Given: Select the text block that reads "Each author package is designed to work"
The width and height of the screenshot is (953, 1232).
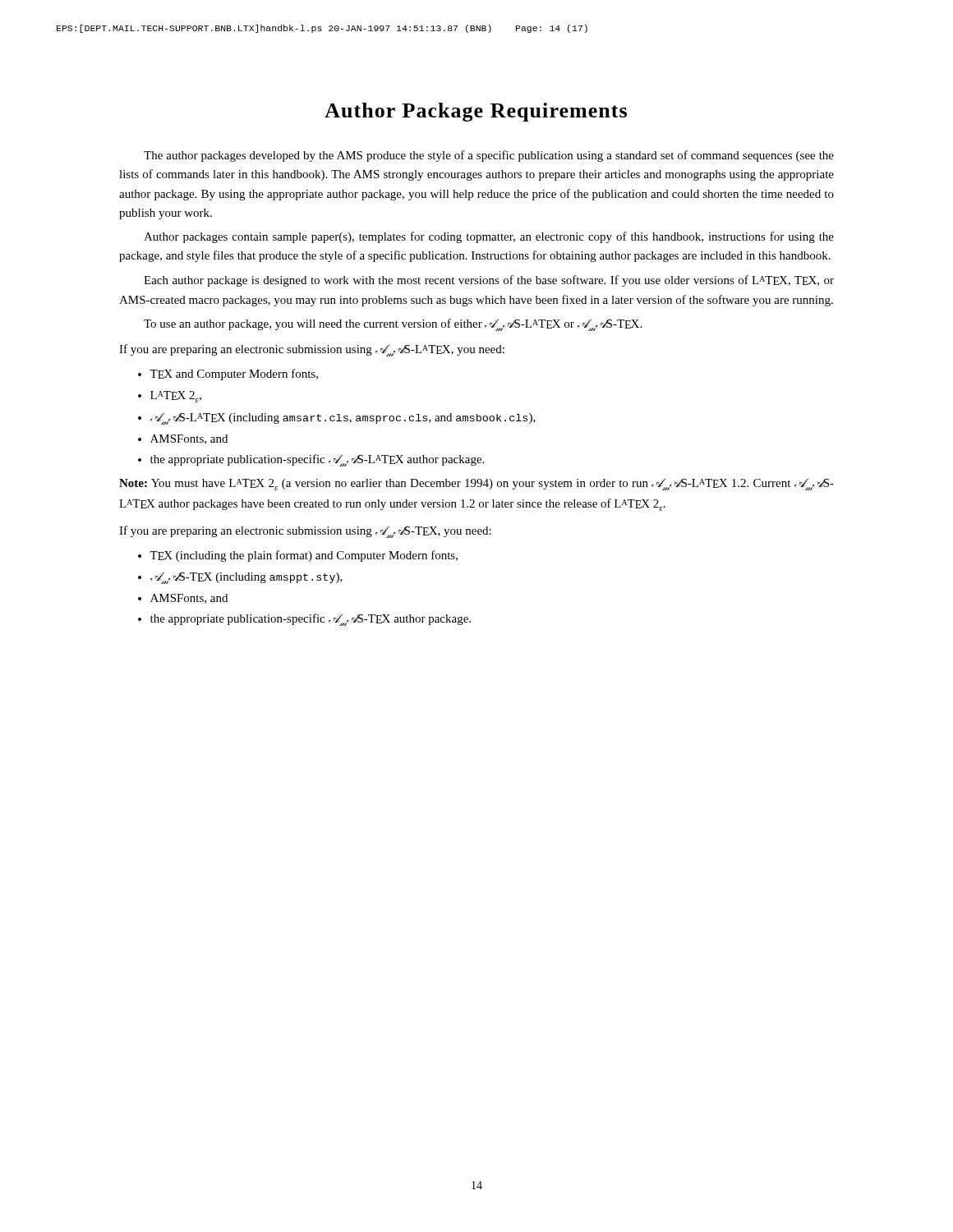Looking at the screenshot, I should 476,290.
